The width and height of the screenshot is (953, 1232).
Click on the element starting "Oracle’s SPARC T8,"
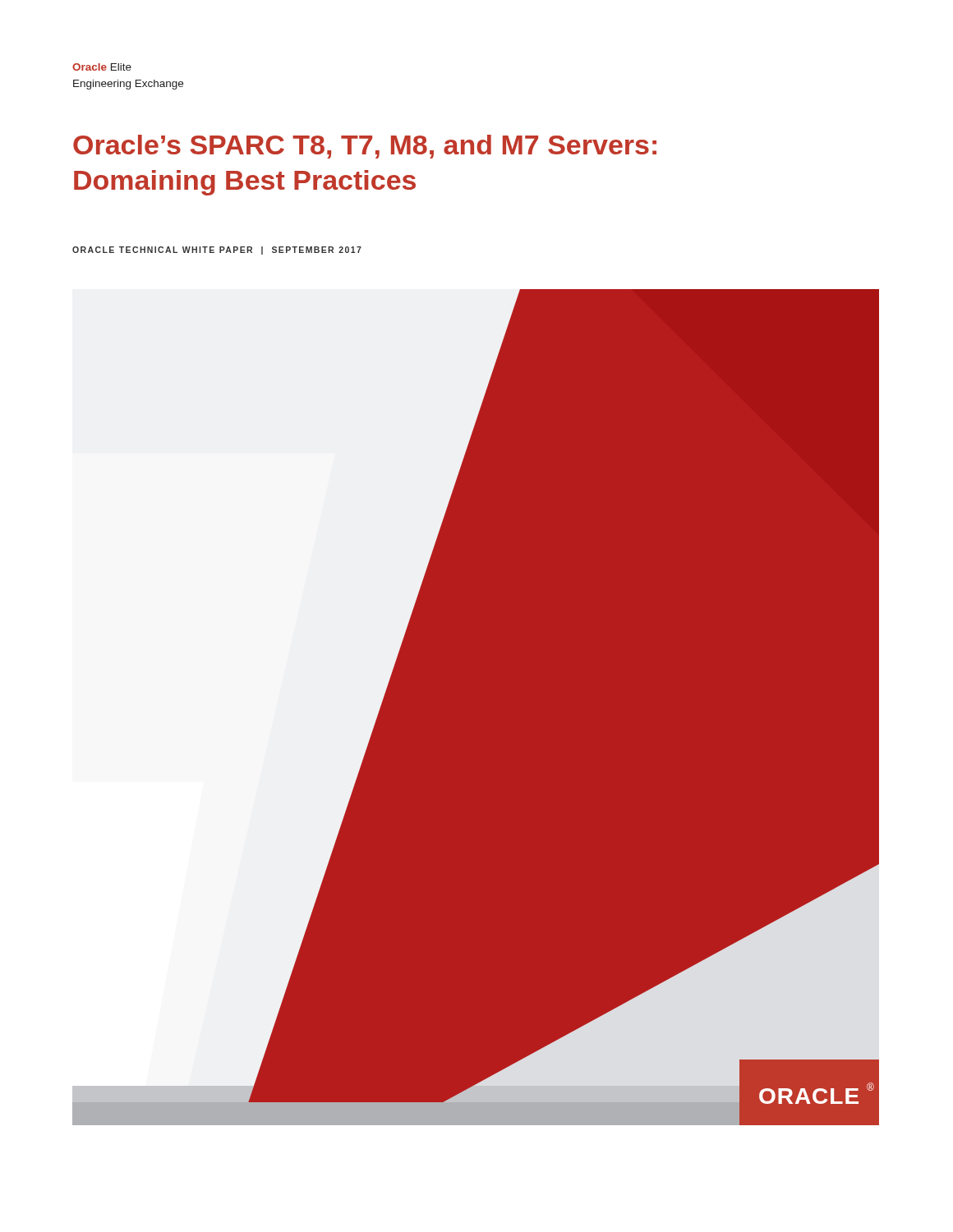point(368,162)
